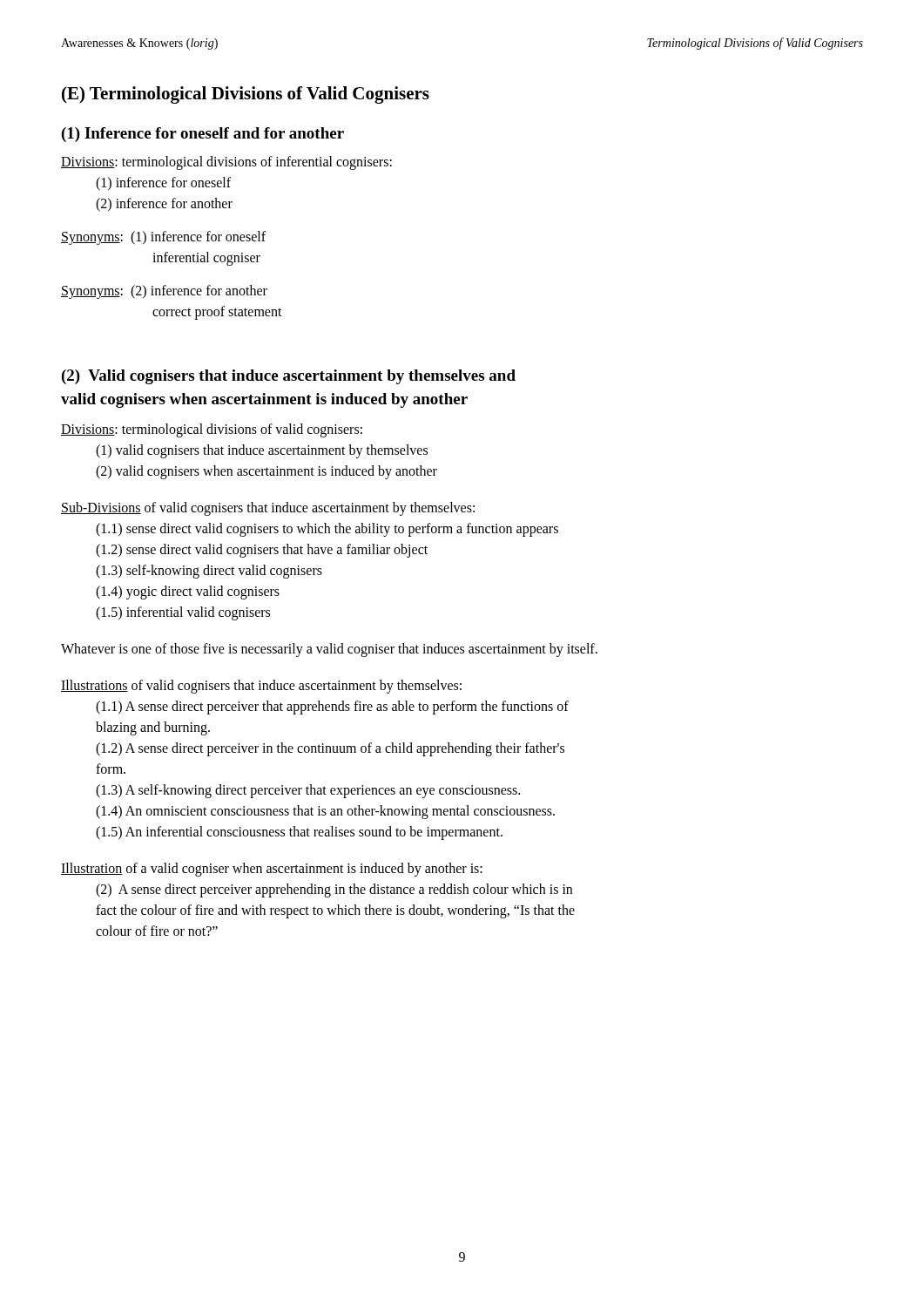Locate the region starting "Synonyms: (1) inference for oneself inferential cogniser"
The image size is (924, 1307).
(x=163, y=247)
